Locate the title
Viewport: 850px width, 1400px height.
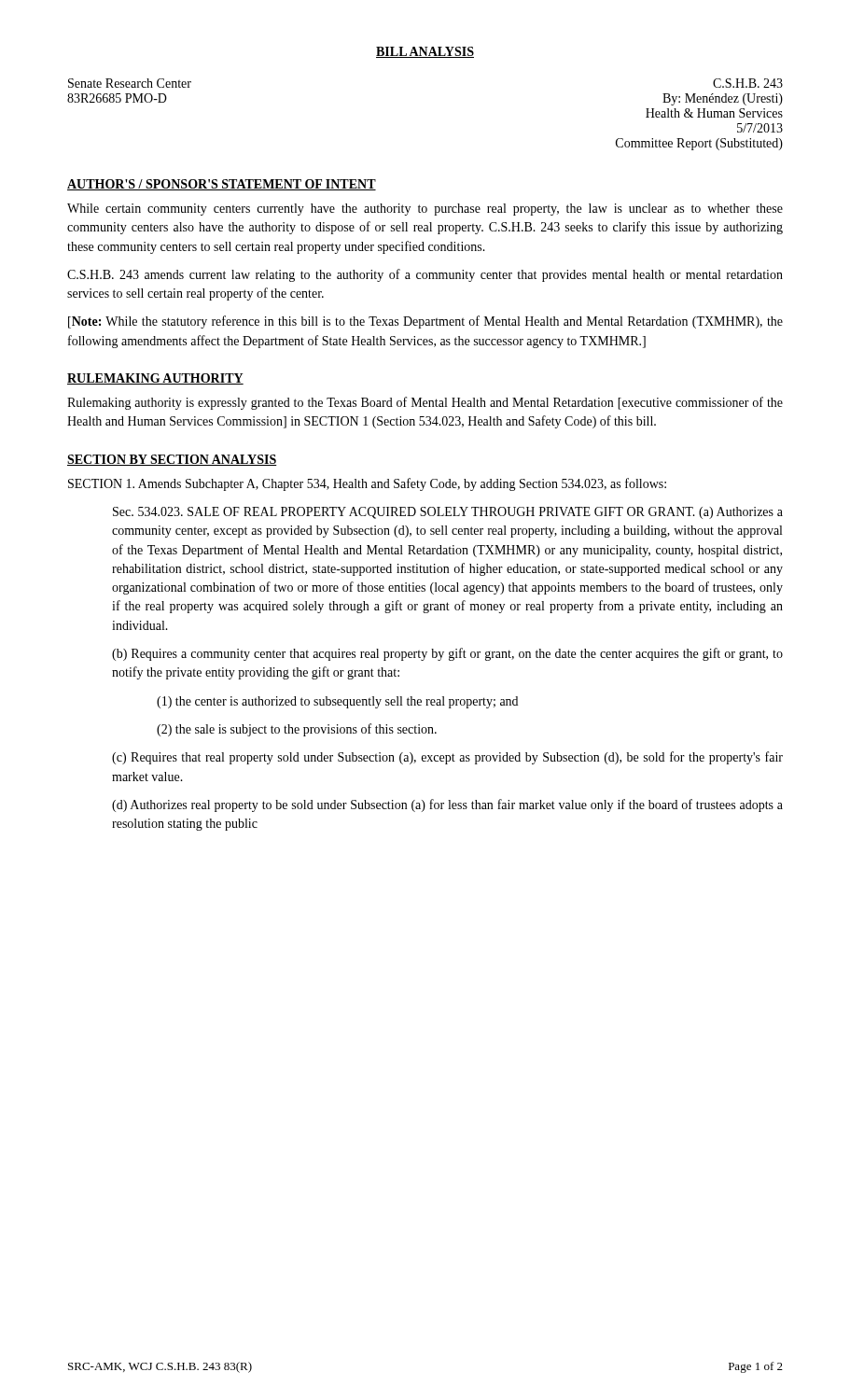(425, 52)
